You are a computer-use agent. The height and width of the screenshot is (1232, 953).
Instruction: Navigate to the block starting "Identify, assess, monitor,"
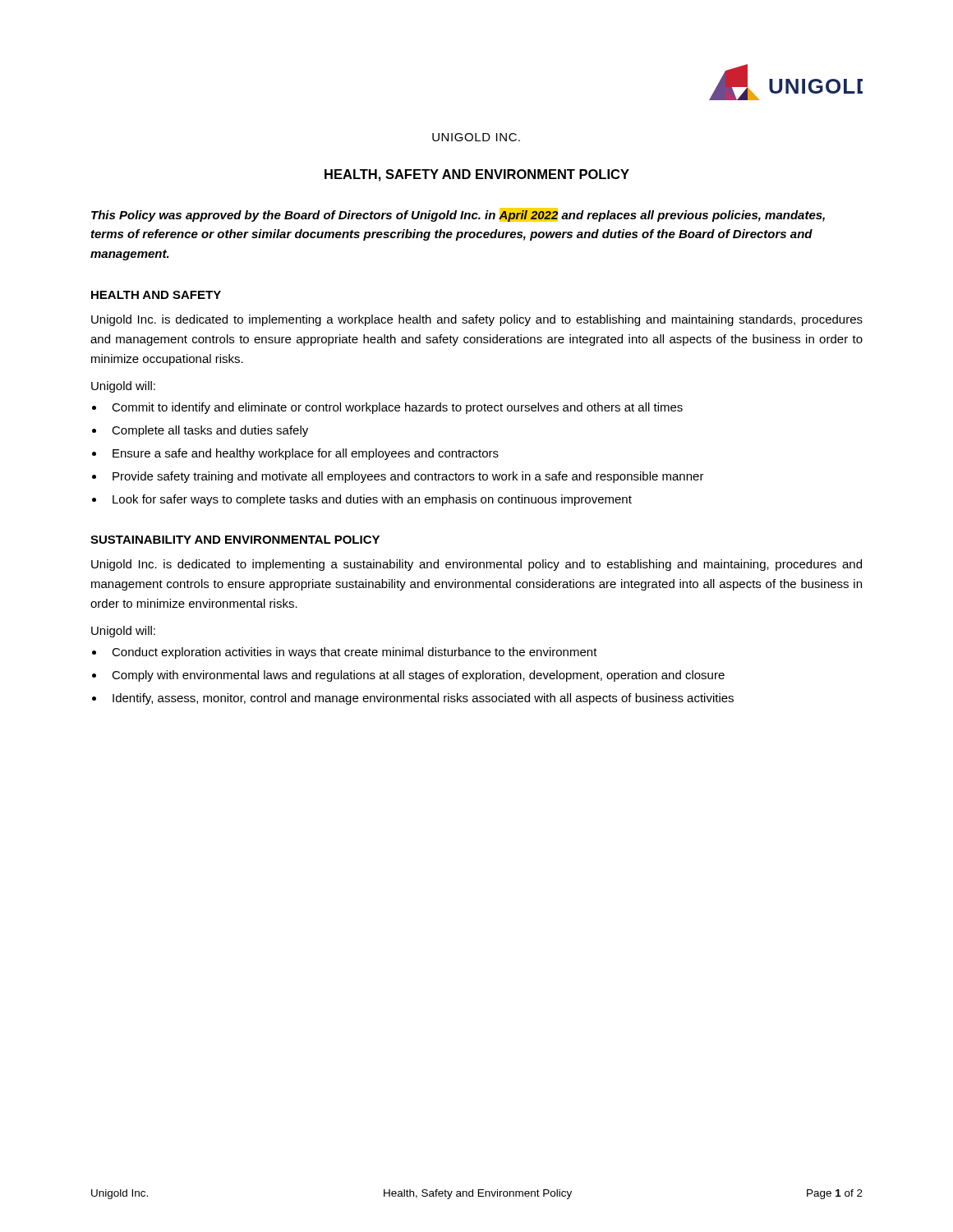[x=423, y=697]
